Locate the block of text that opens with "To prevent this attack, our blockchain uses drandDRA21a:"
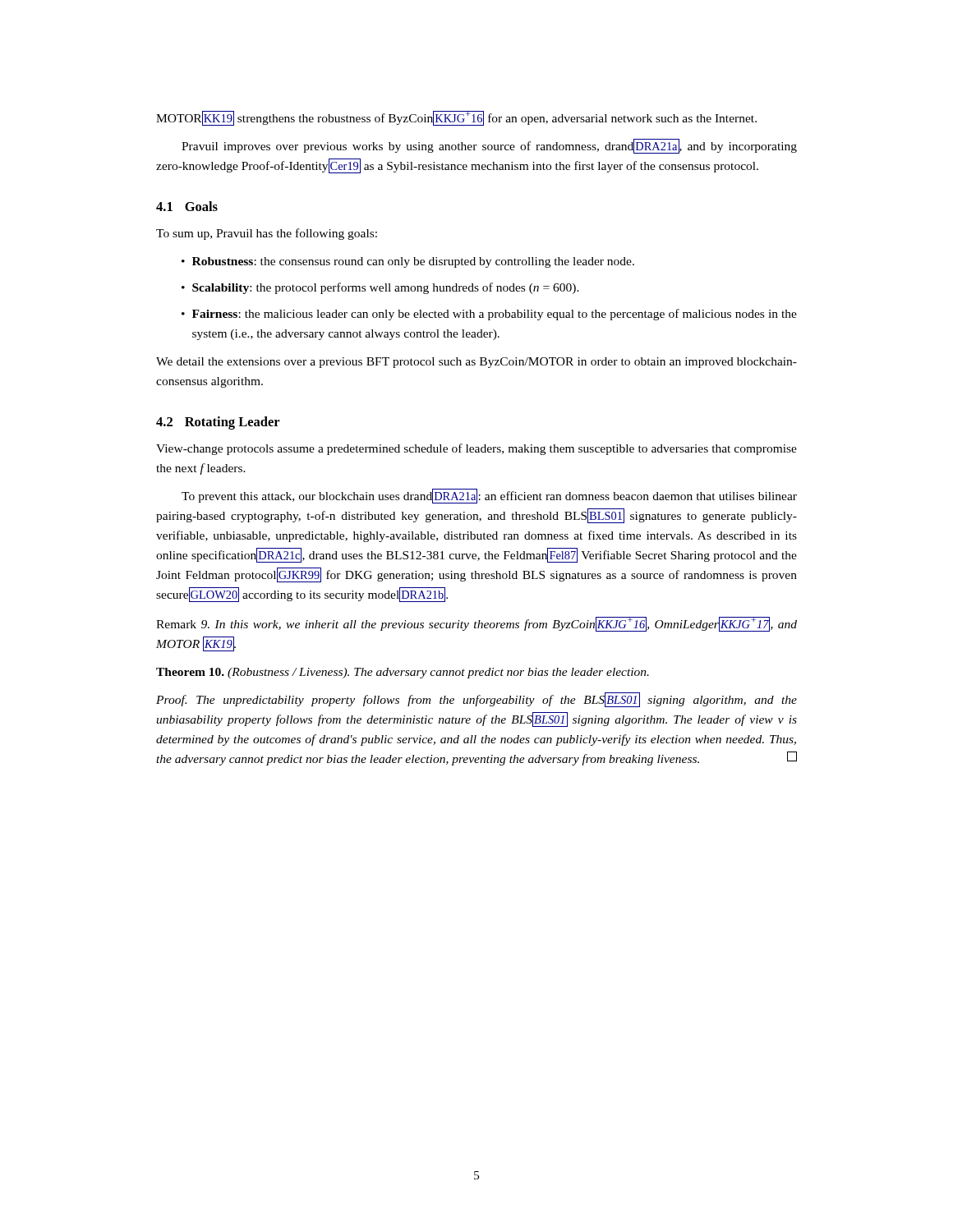 pyautogui.click(x=476, y=545)
